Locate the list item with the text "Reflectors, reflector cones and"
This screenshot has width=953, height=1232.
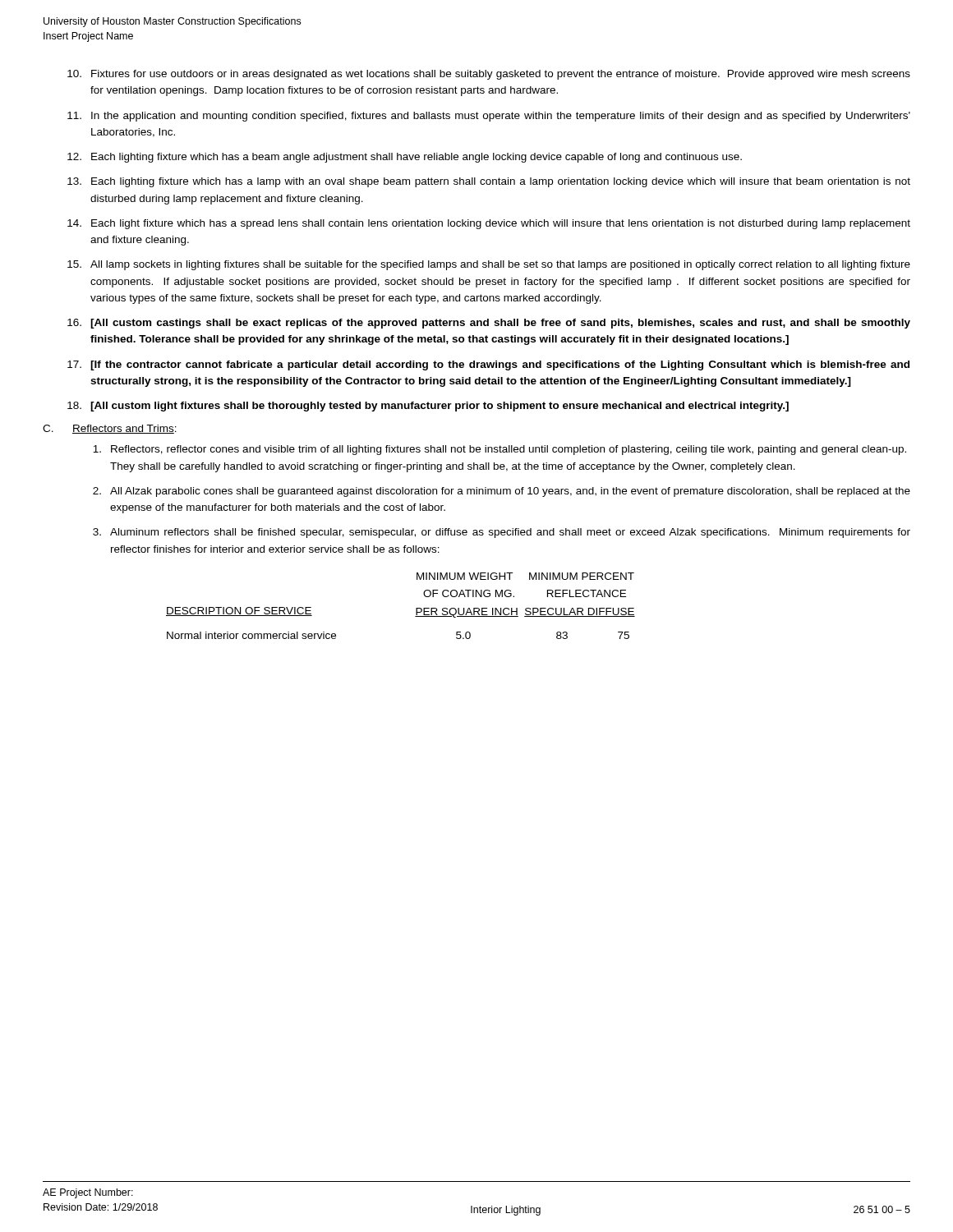[x=491, y=458]
